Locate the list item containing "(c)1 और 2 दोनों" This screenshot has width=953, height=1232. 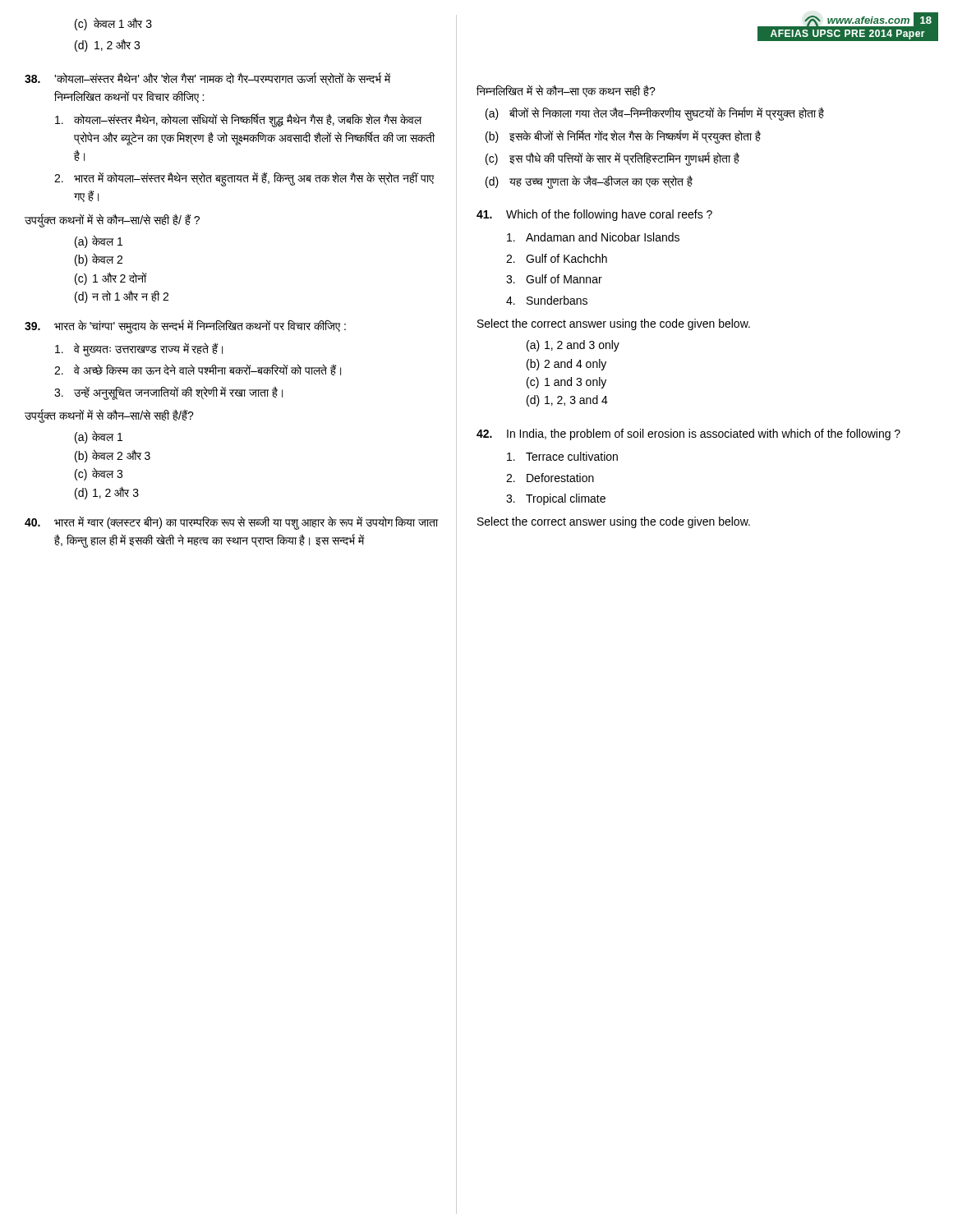tap(110, 278)
